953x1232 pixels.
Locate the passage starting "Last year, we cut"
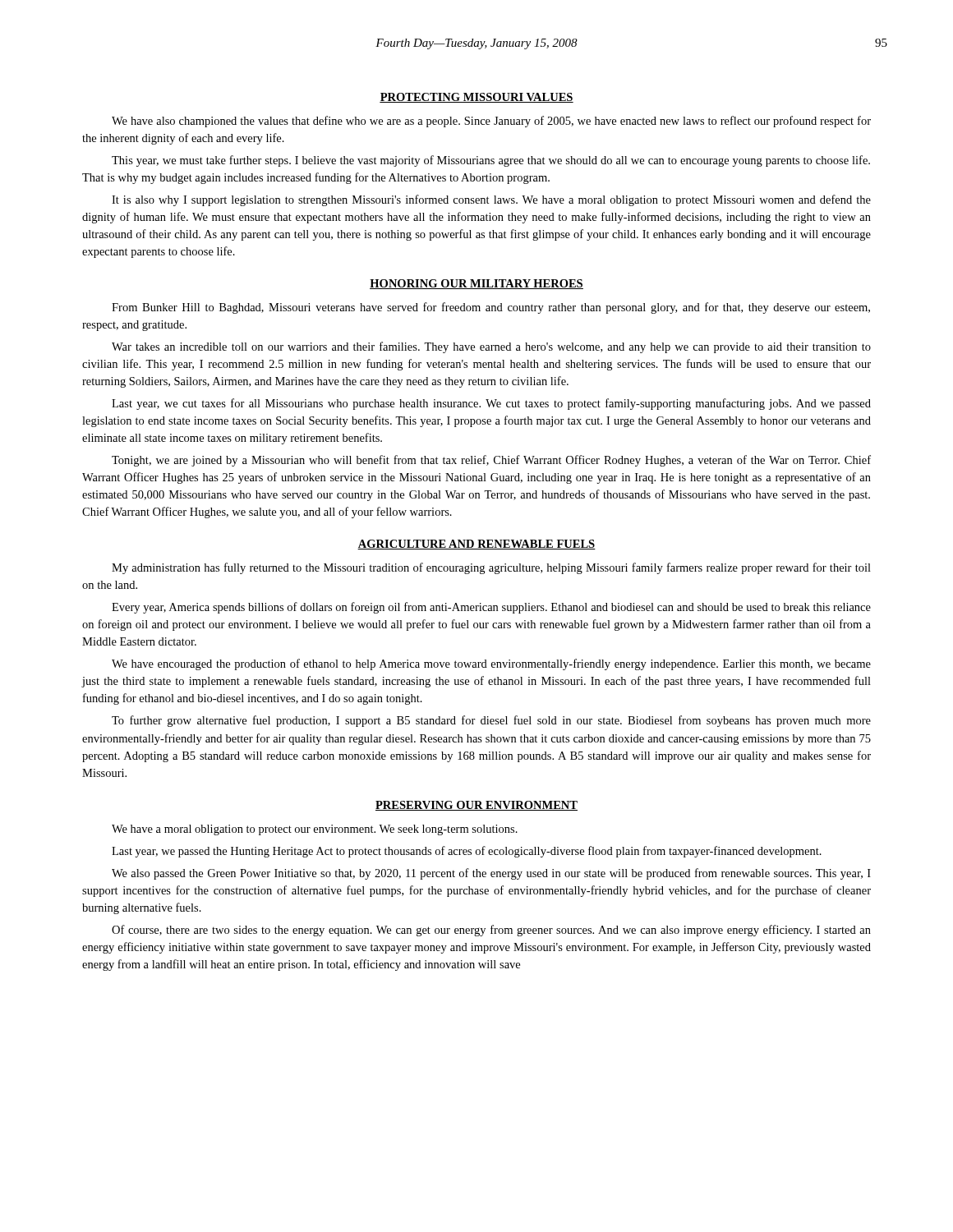(x=476, y=421)
